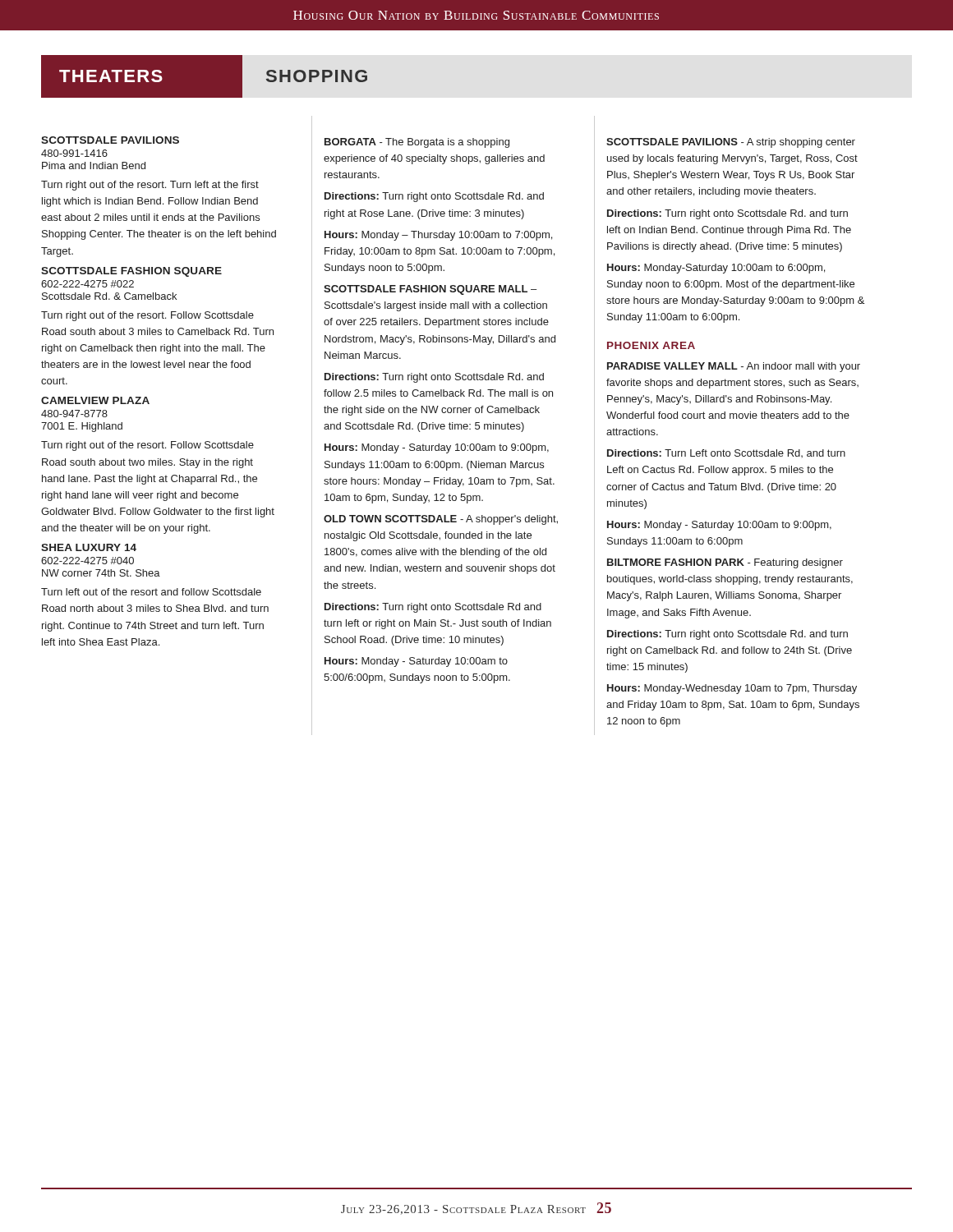
Task: Select the text block that reads "Scottsdale Pavilions 480-991-1416 Pima and"
Action: point(159,197)
